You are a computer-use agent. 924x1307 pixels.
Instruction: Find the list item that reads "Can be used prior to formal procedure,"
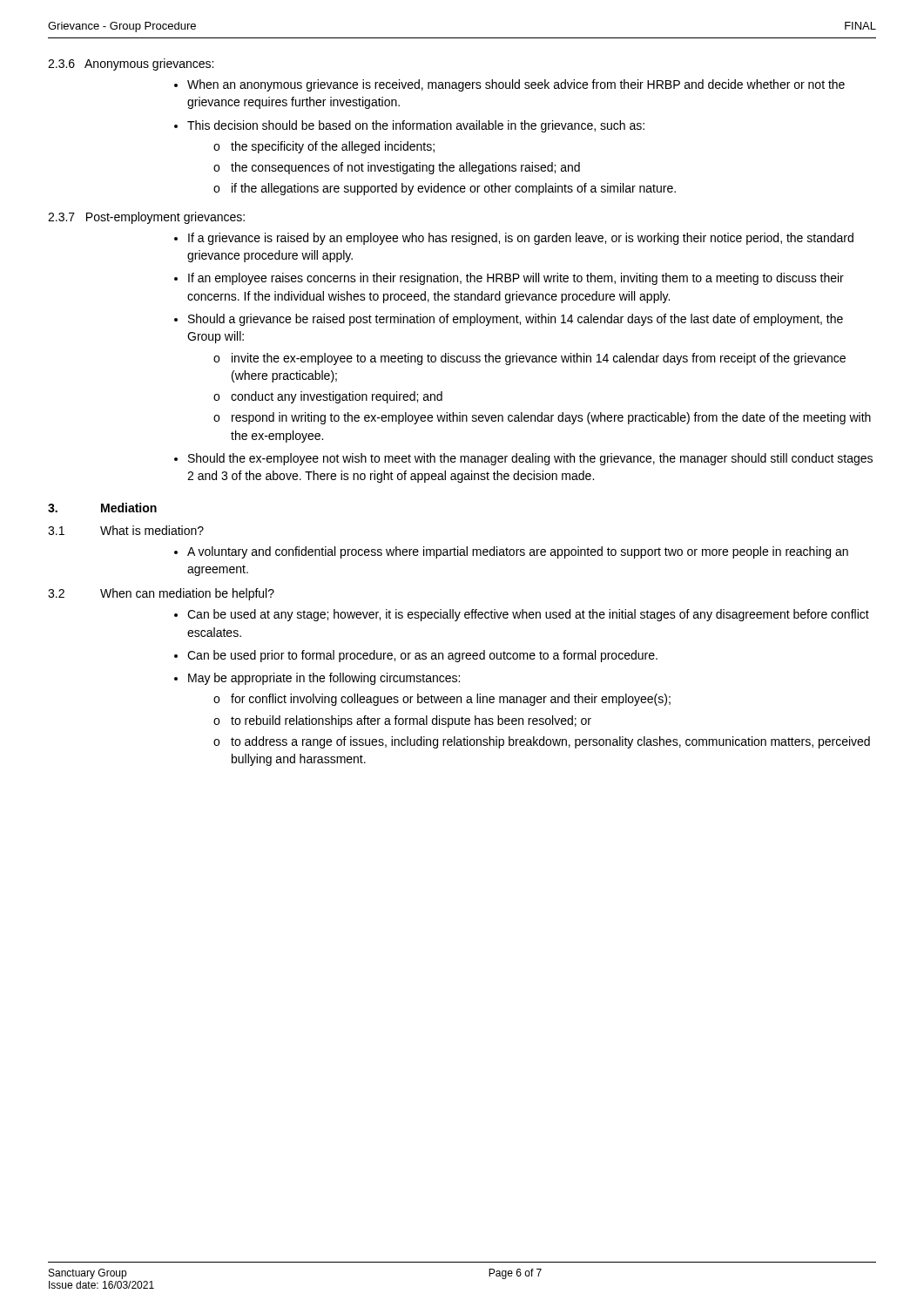pyautogui.click(x=423, y=655)
